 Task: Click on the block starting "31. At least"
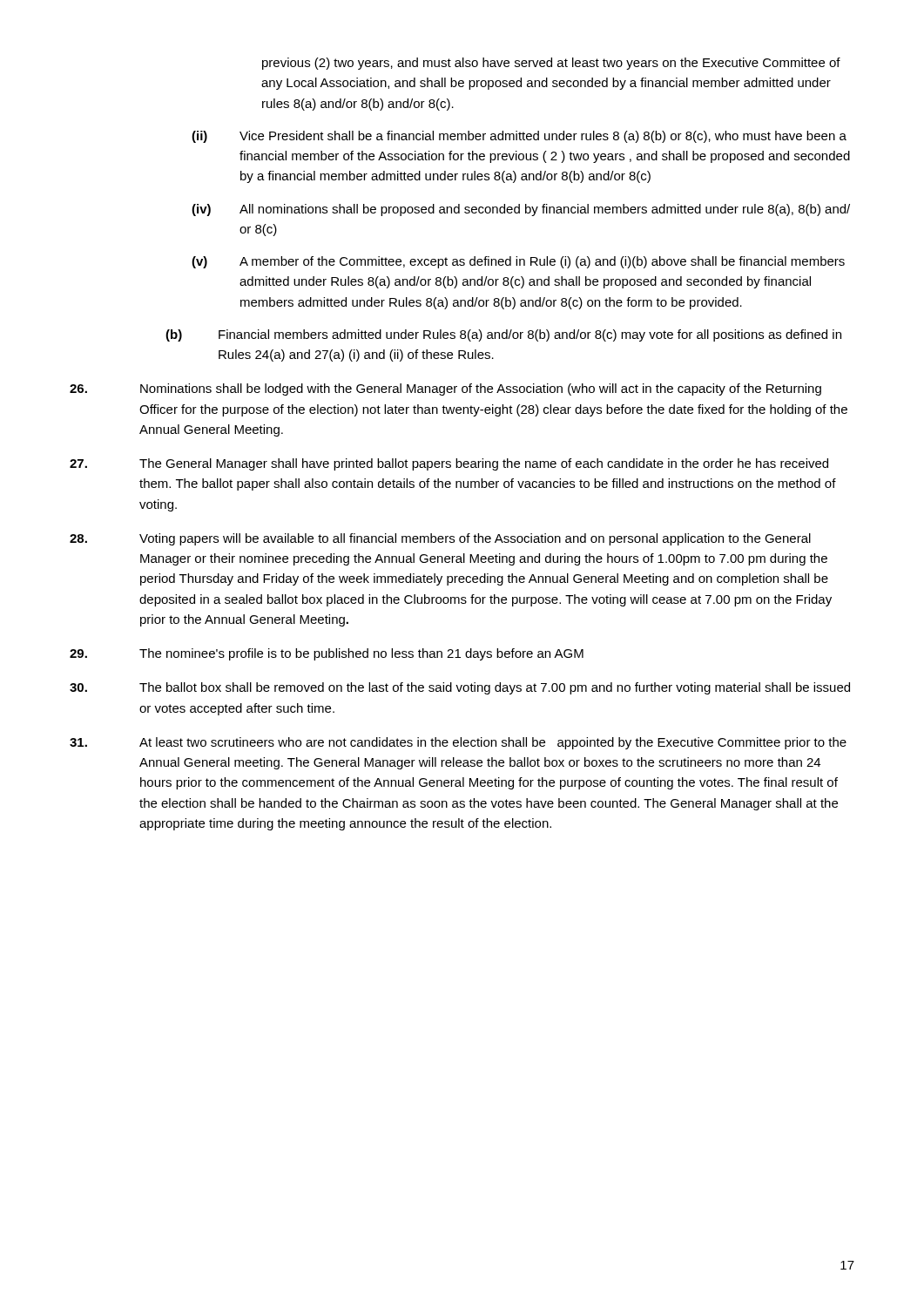click(462, 782)
